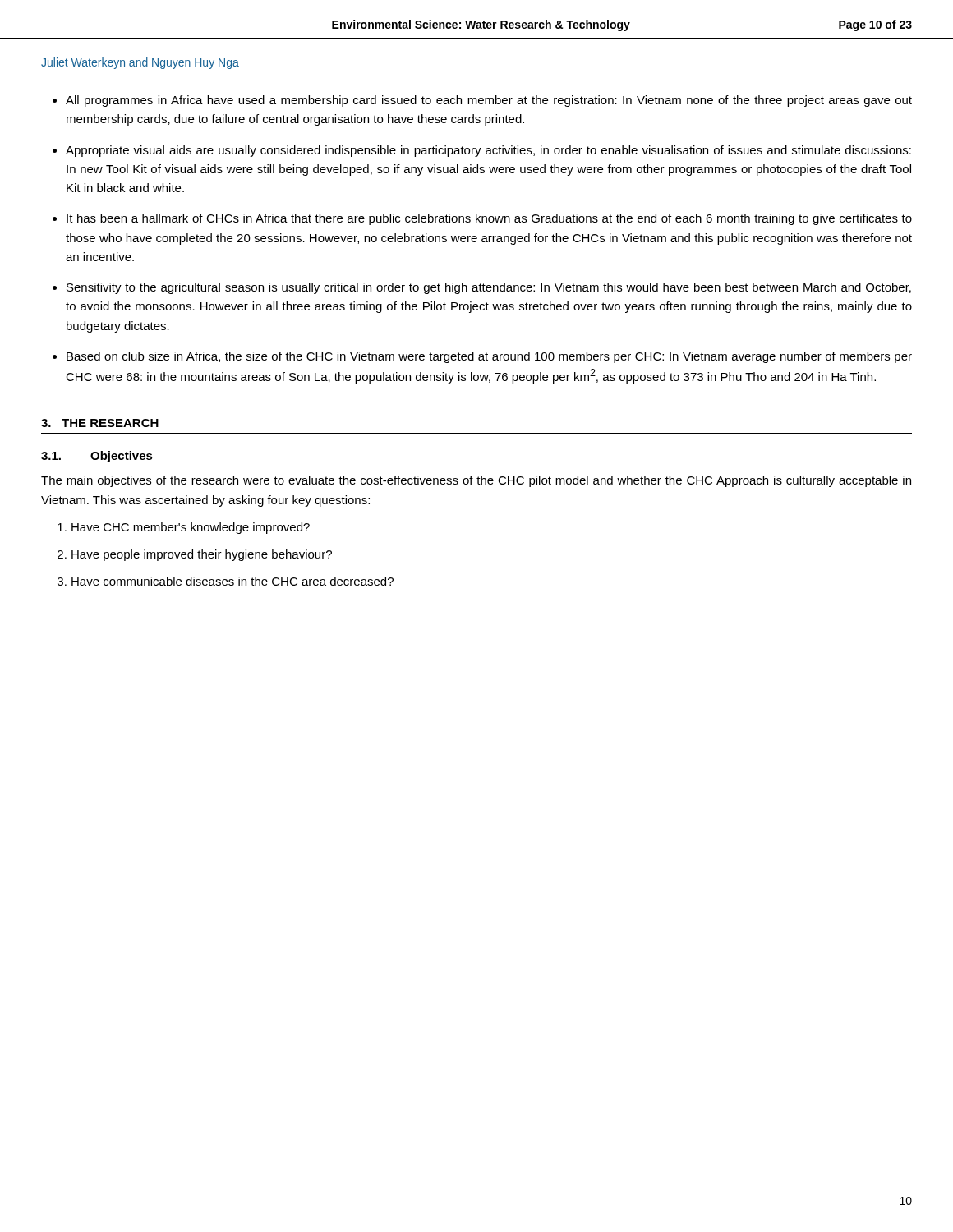The width and height of the screenshot is (953, 1232).
Task: Click on the list item with the text "All programmes in Africa"
Action: (x=489, y=109)
